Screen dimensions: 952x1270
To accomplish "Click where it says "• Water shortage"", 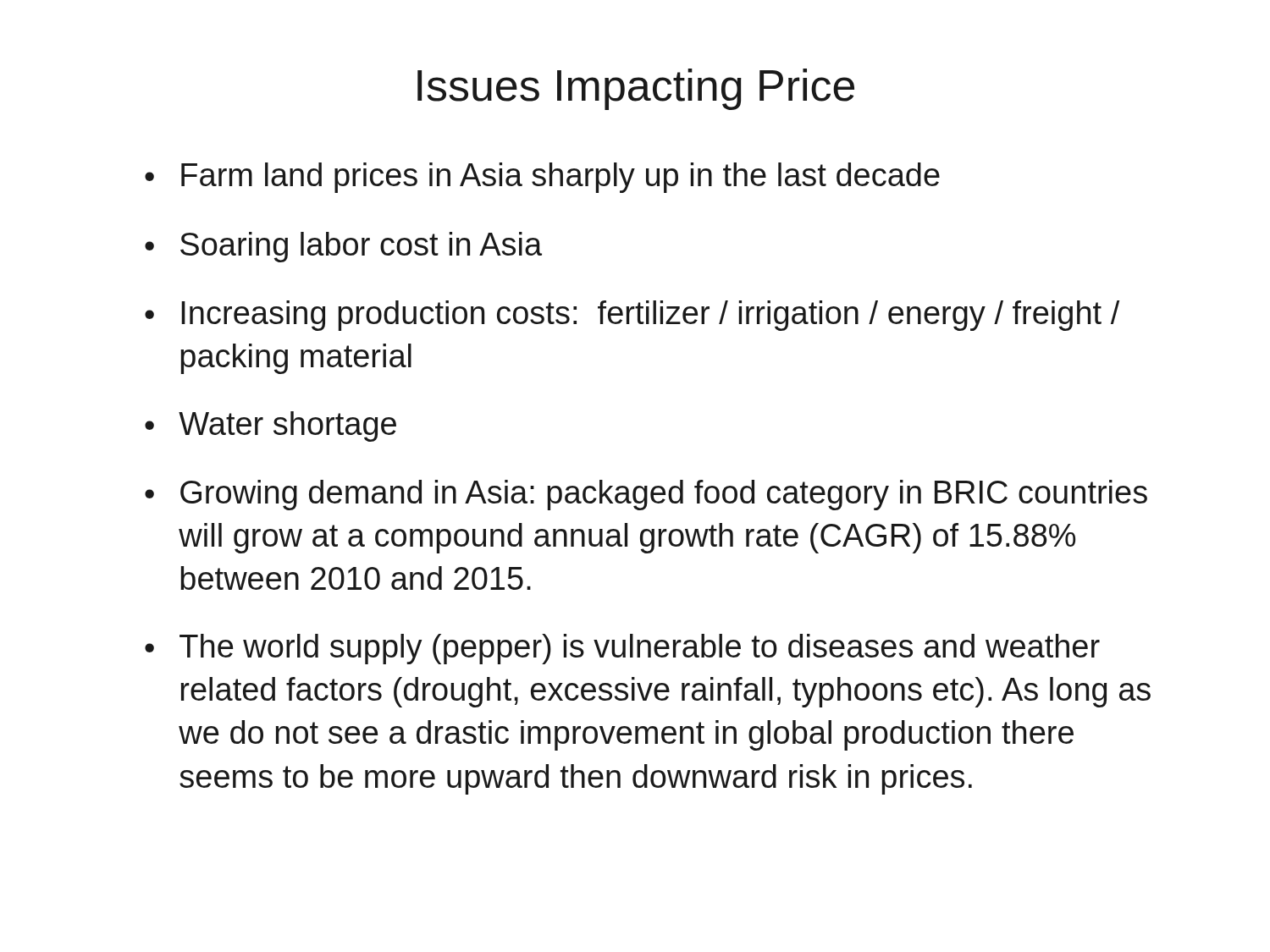I will point(271,425).
